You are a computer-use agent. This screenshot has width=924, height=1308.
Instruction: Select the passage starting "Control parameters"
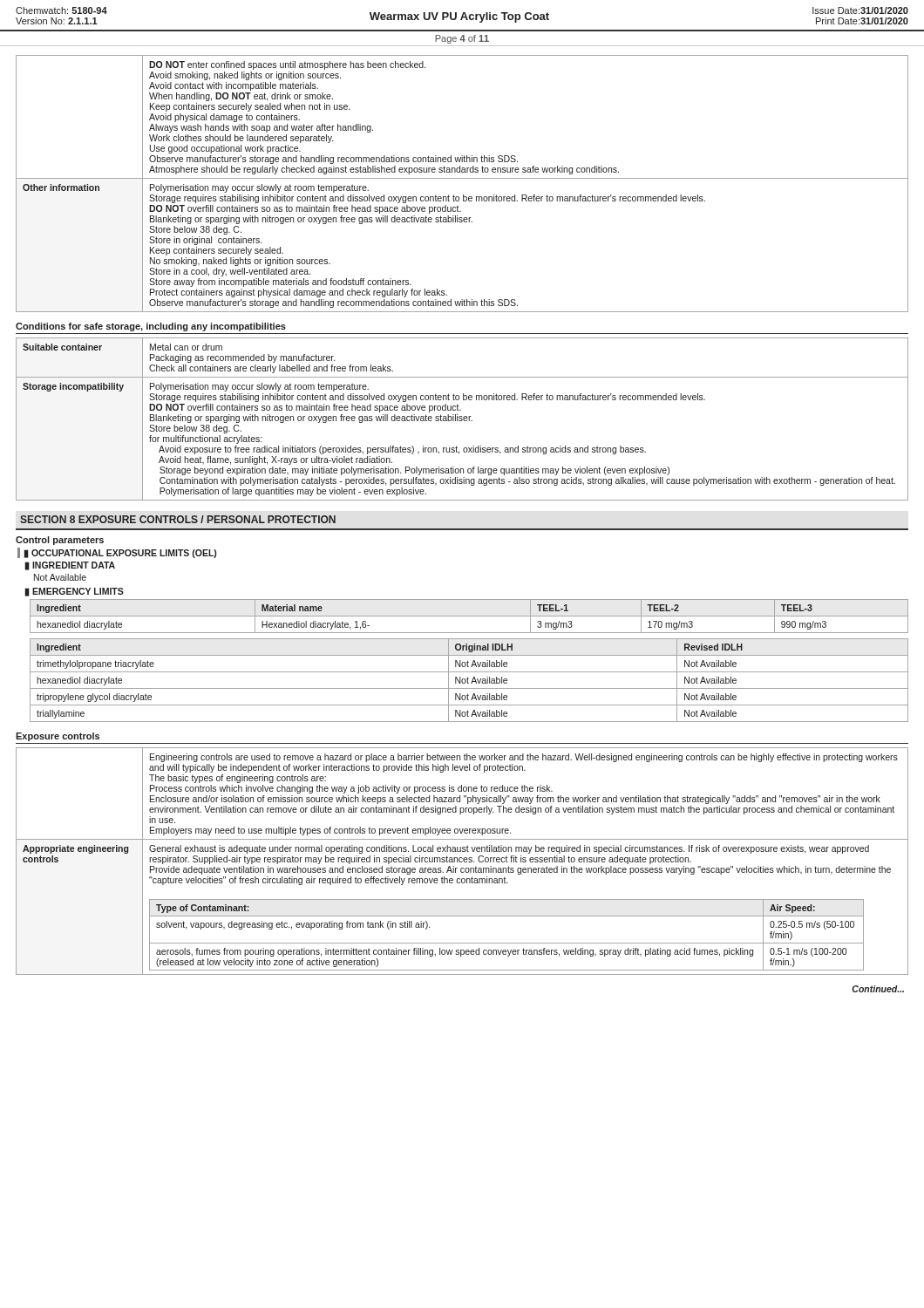[x=60, y=540]
